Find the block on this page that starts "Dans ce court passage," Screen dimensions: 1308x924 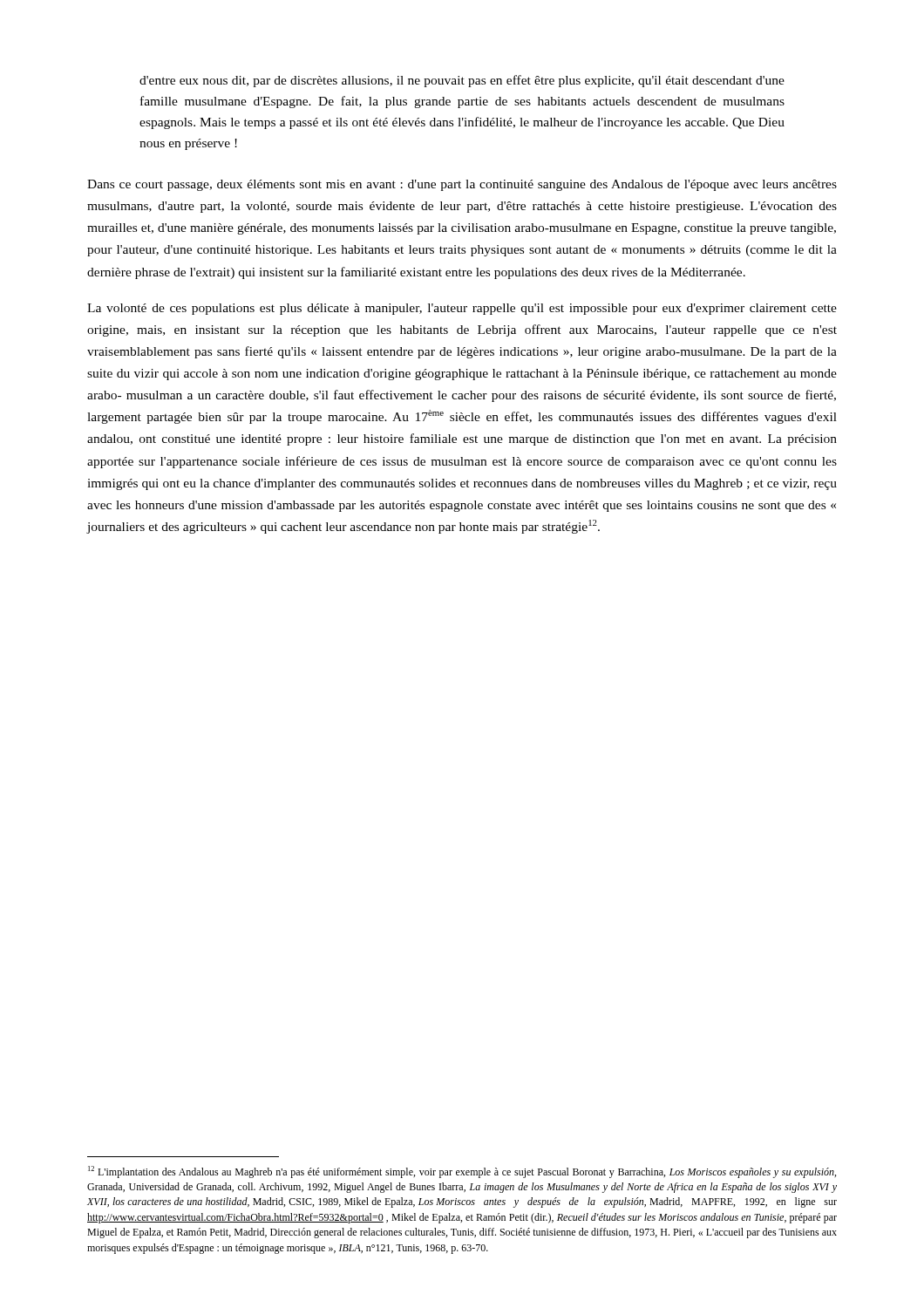point(462,227)
